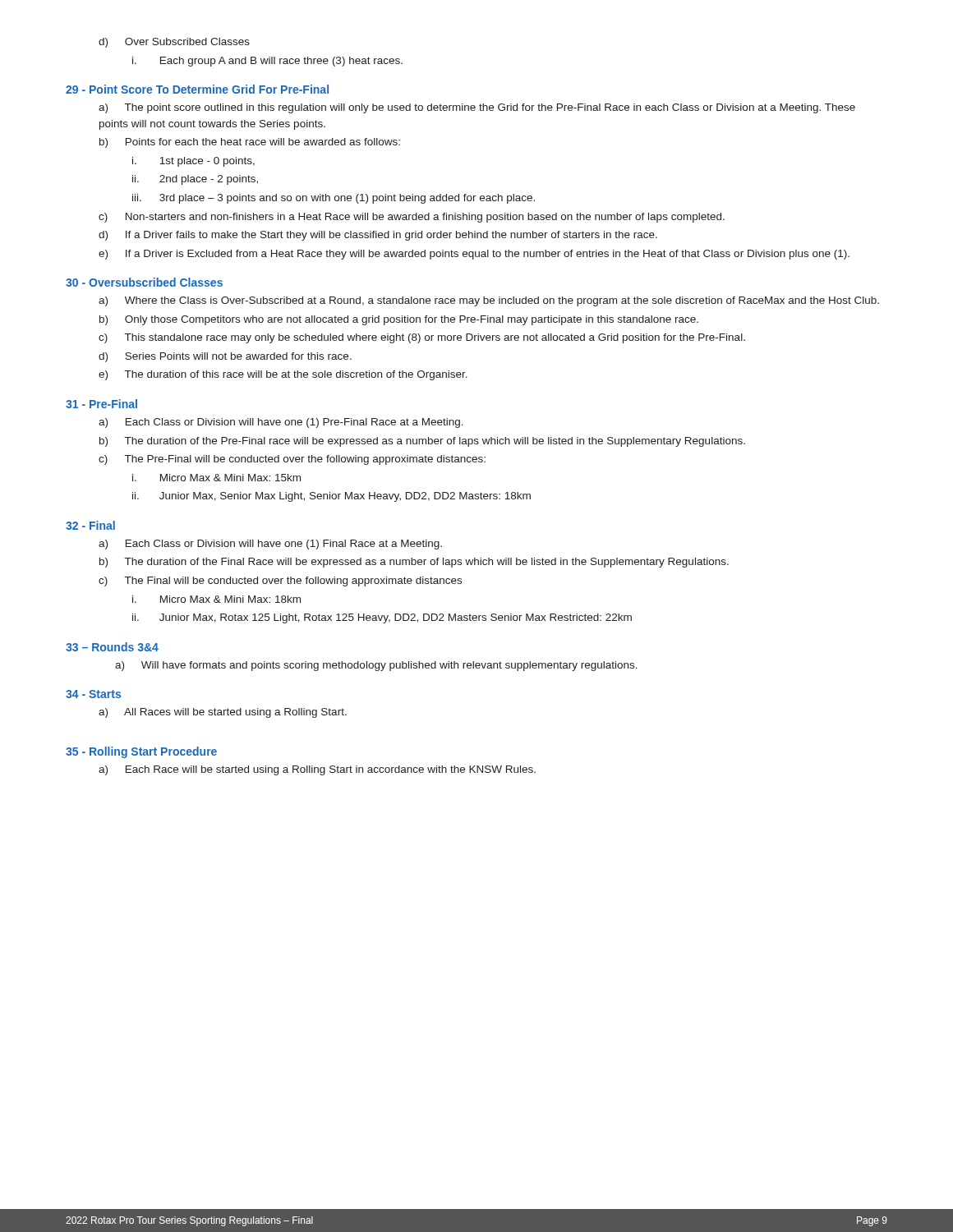Locate the block of text that opens with "c) The Pre-Final"
This screenshot has height=1232, width=953.
(292, 459)
